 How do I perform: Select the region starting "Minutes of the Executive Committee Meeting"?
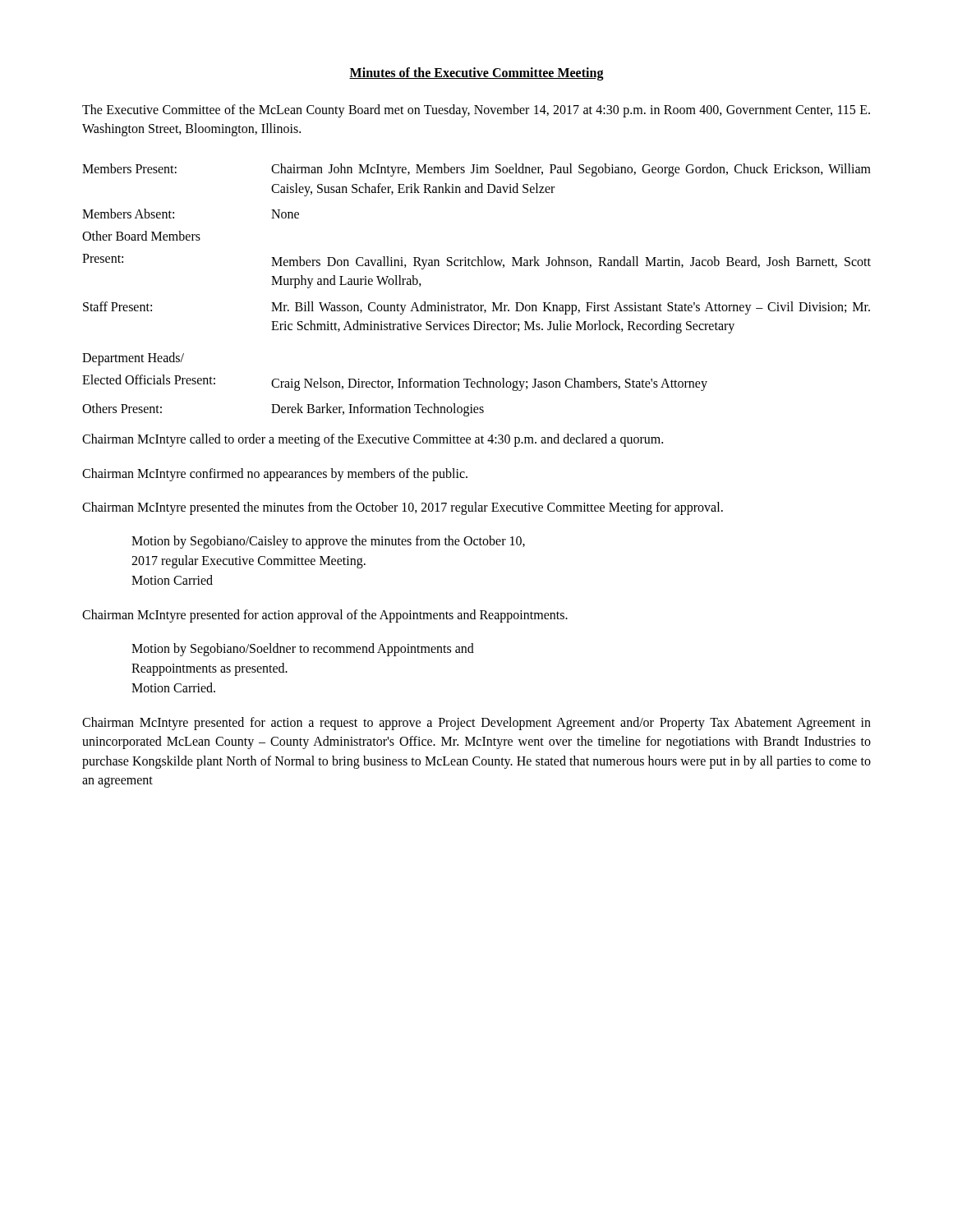(x=476, y=73)
